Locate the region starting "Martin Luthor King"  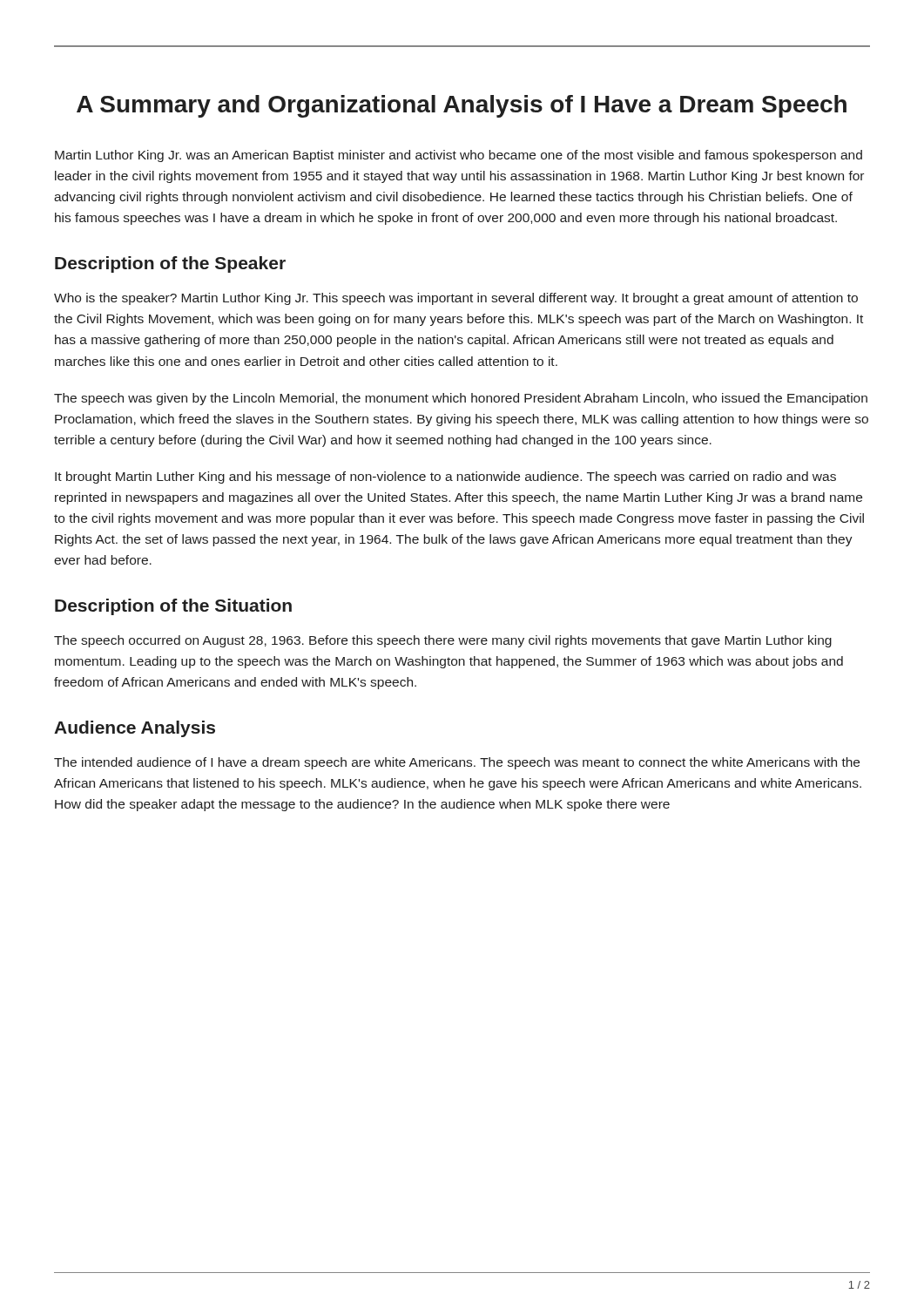[x=459, y=186]
